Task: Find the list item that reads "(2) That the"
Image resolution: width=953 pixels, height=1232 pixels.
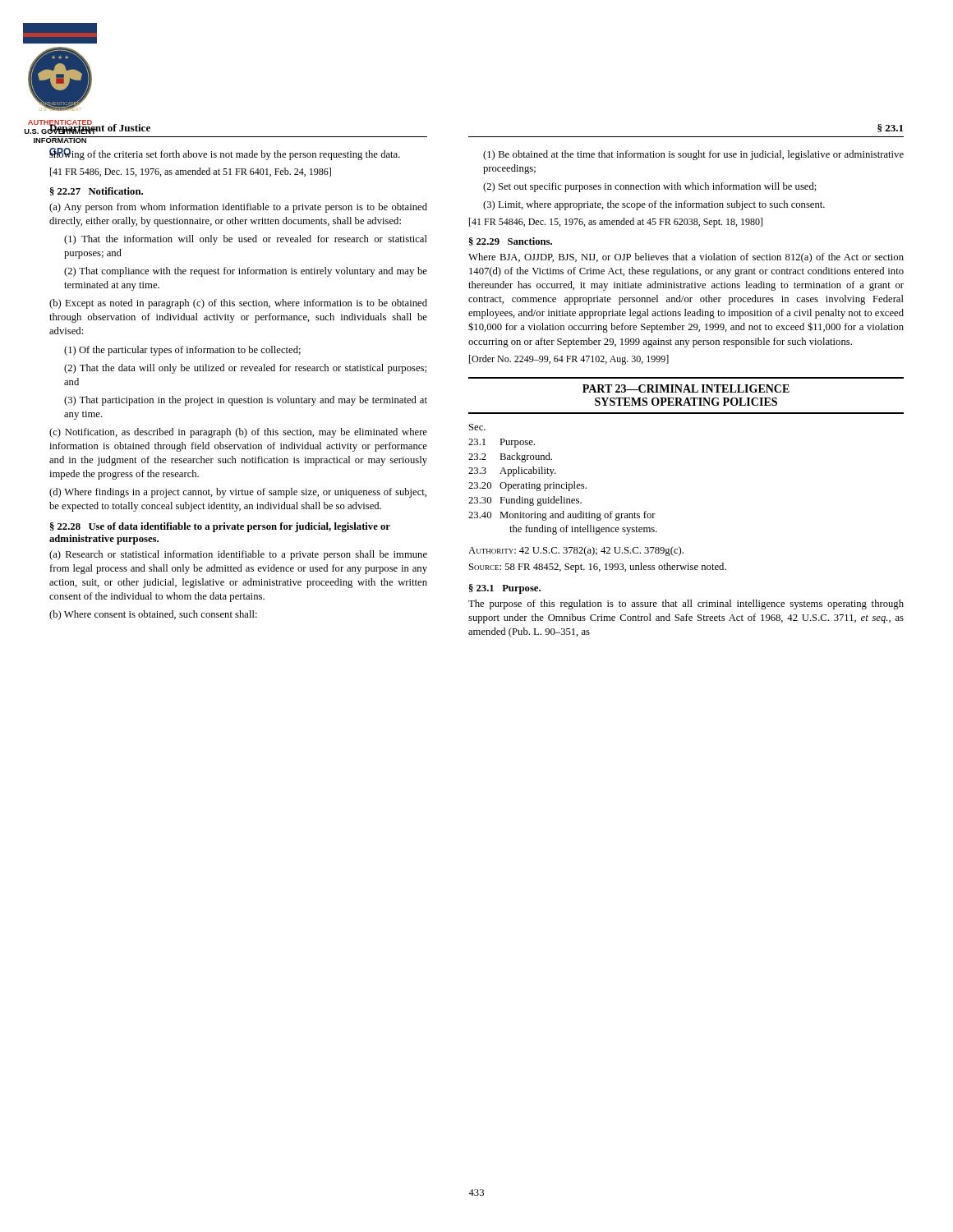Action: pyautogui.click(x=246, y=375)
